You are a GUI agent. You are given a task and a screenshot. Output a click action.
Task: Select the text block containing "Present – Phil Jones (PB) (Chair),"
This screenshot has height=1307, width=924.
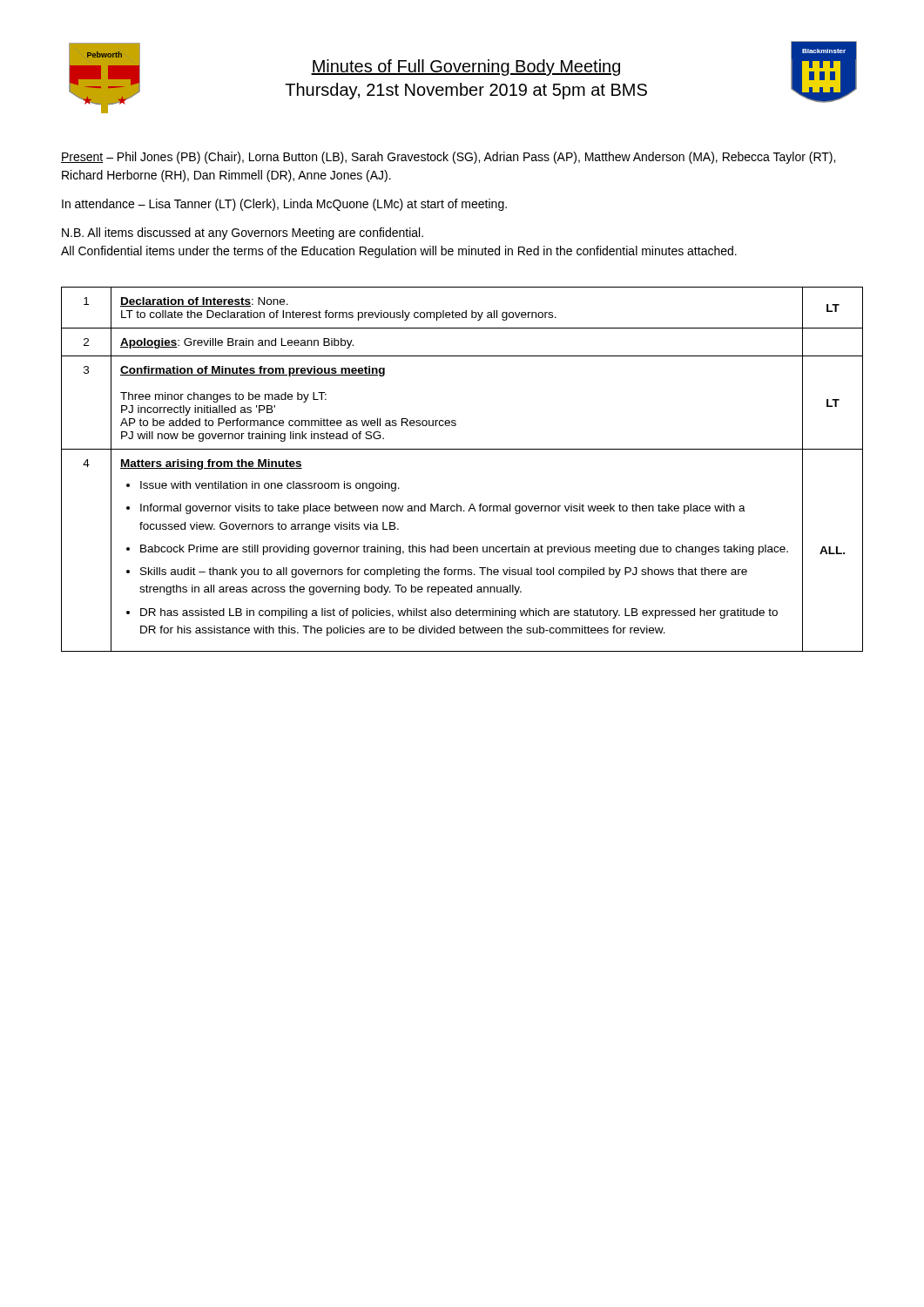pos(462,204)
